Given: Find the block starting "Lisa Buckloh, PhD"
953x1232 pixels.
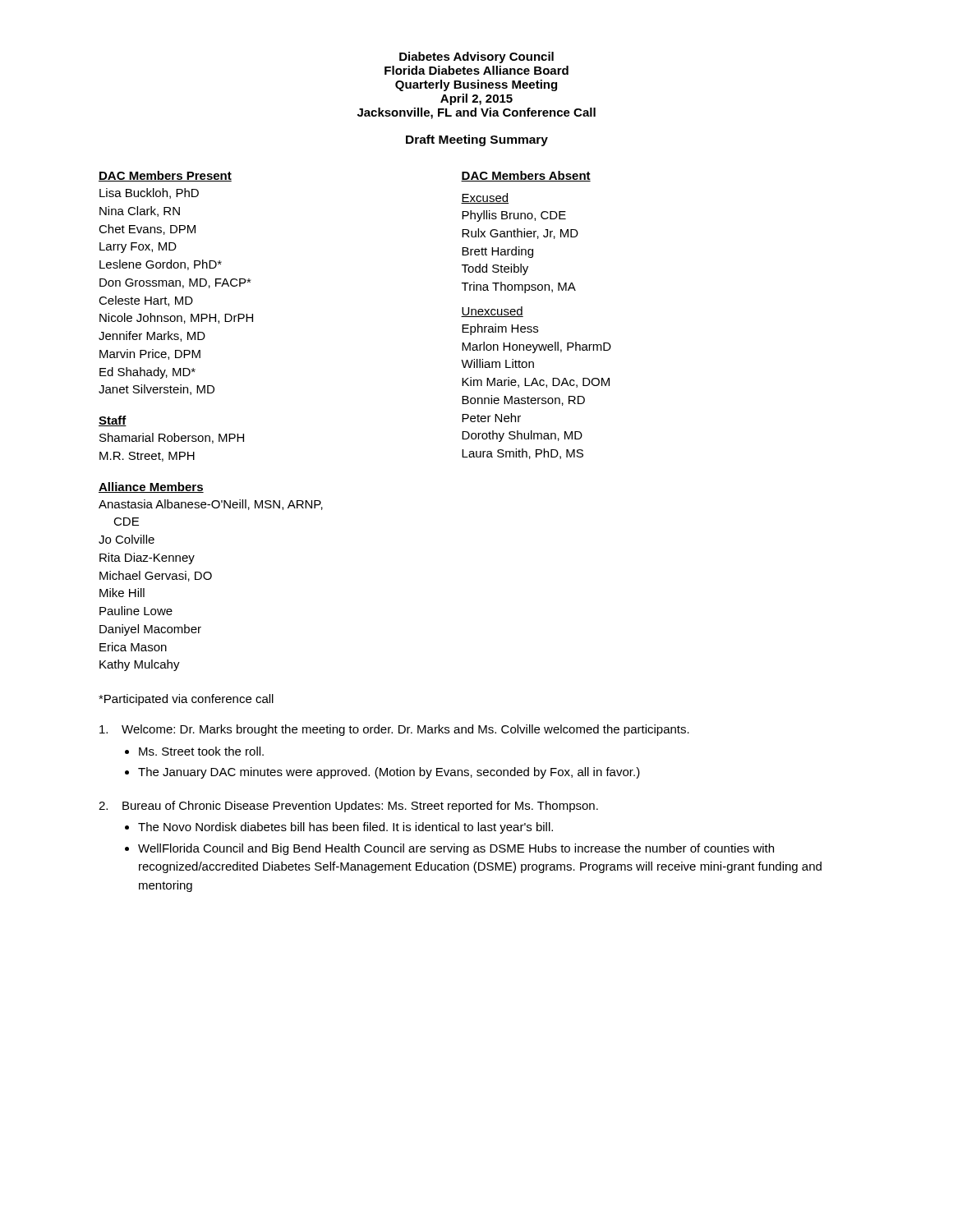Looking at the screenshot, I should (x=149, y=193).
